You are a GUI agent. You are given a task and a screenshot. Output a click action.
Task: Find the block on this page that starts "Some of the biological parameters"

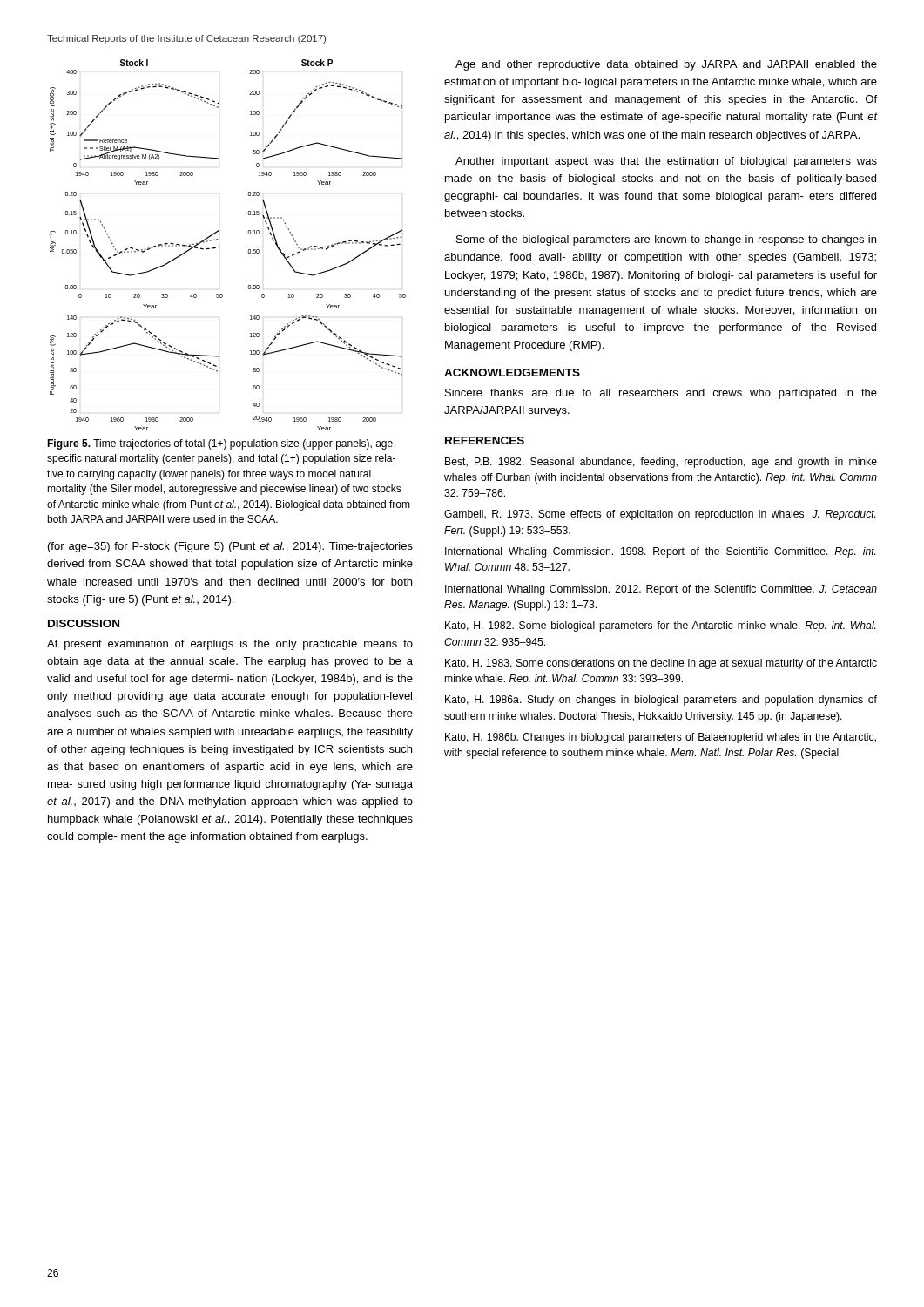(661, 292)
